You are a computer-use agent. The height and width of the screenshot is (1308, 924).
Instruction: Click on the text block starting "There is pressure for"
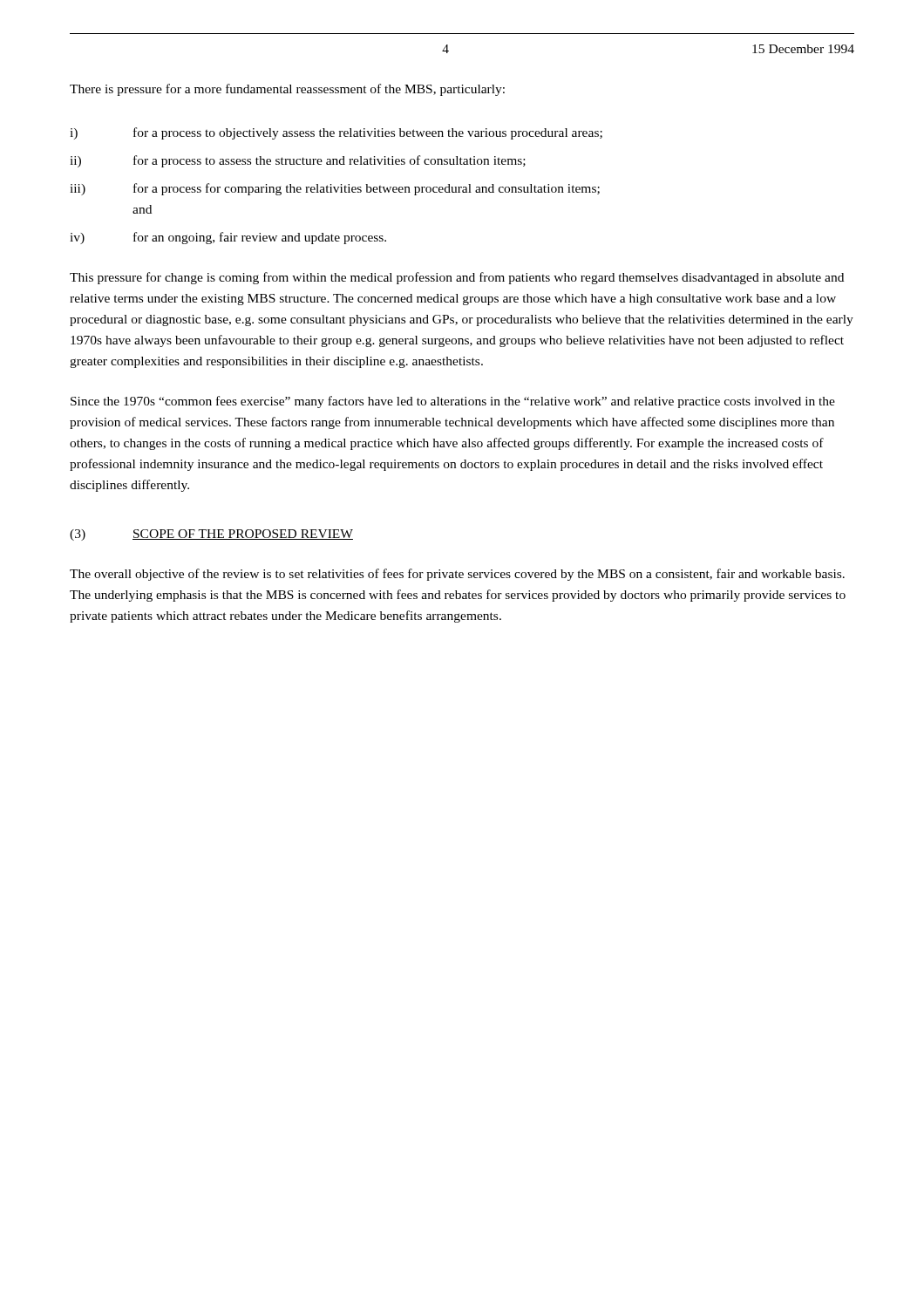click(288, 88)
